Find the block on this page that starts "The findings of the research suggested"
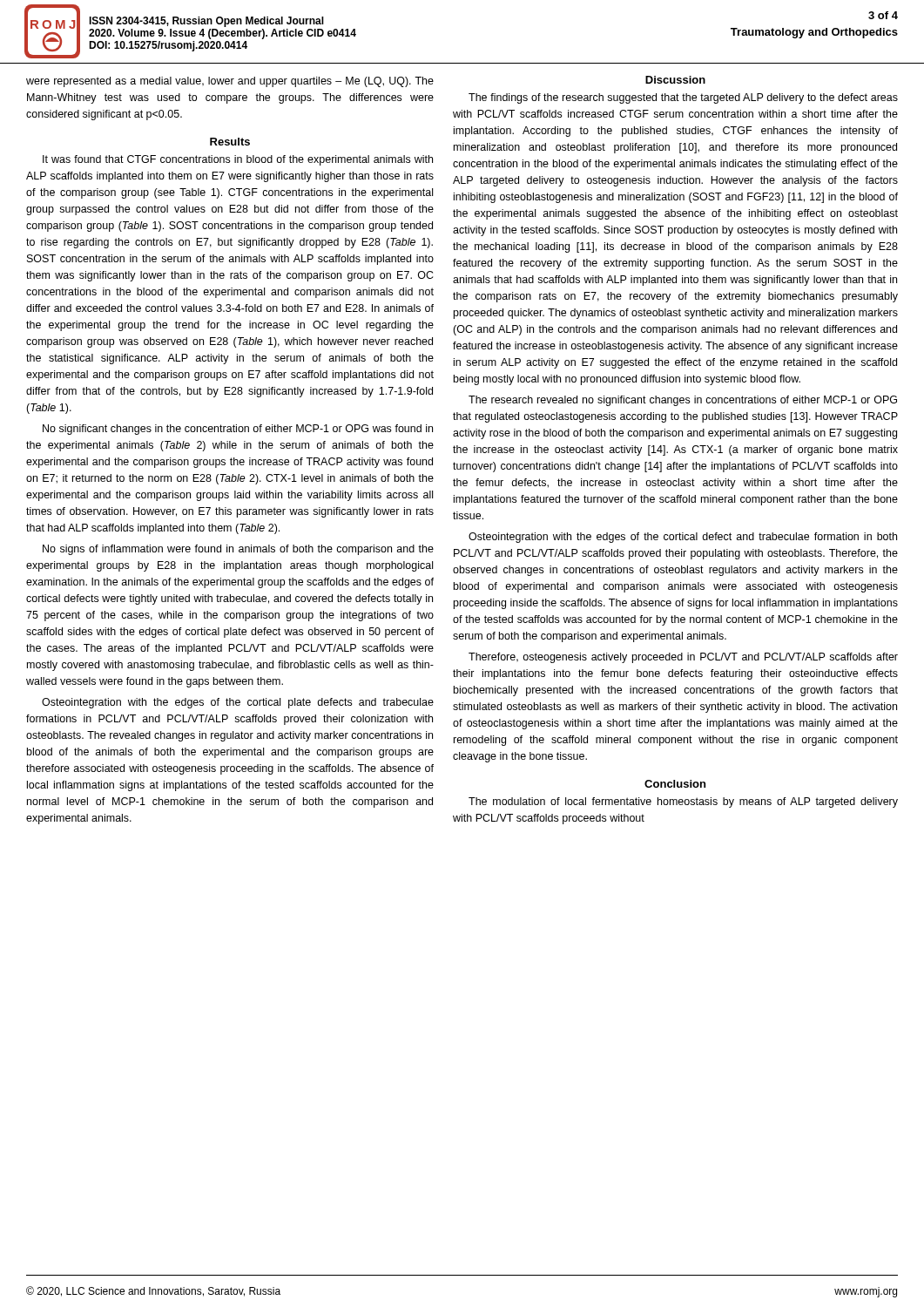Image resolution: width=924 pixels, height=1307 pixels. coord(675,427)
